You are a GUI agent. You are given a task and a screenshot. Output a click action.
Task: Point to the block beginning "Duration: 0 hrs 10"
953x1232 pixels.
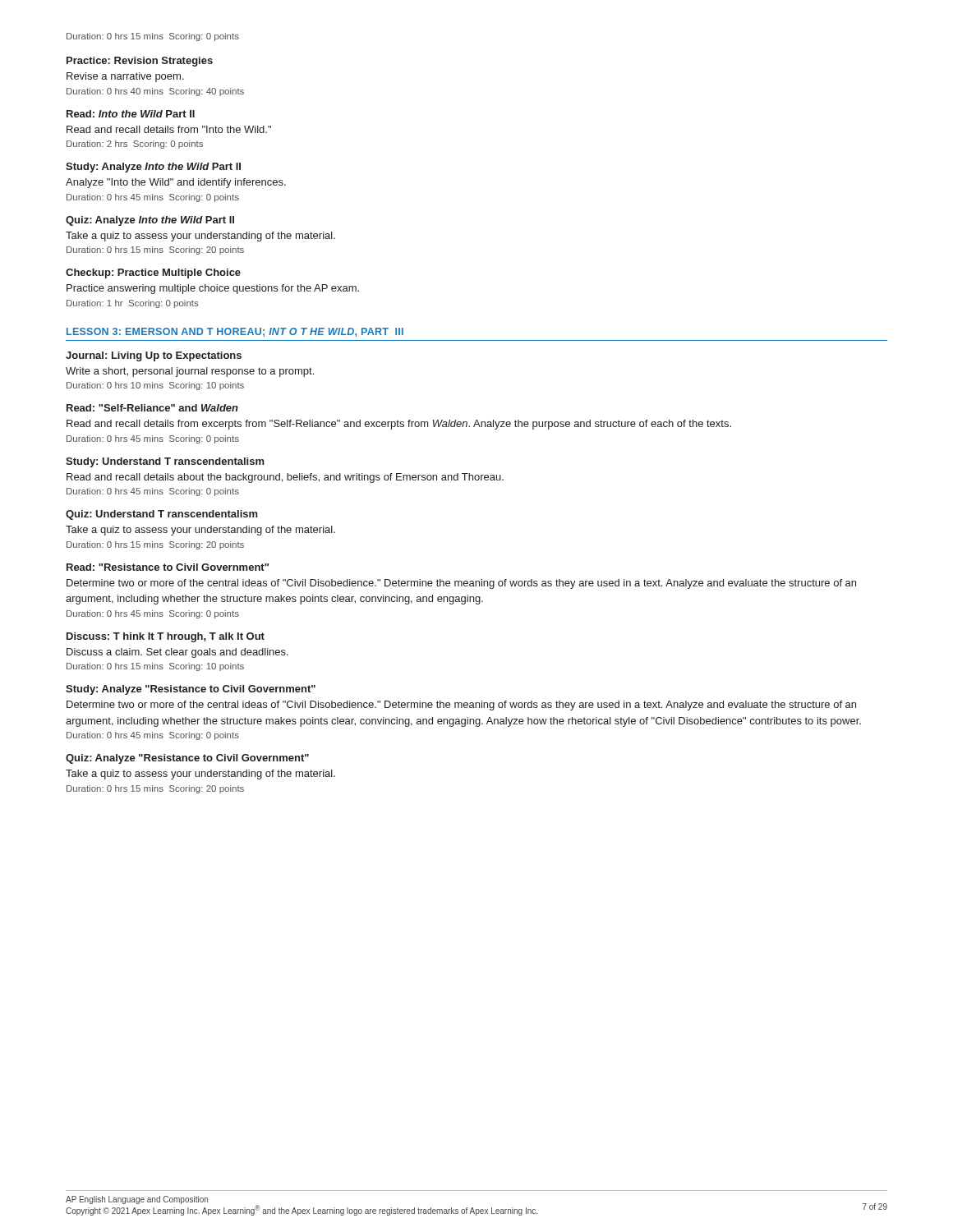pos(155,385)
